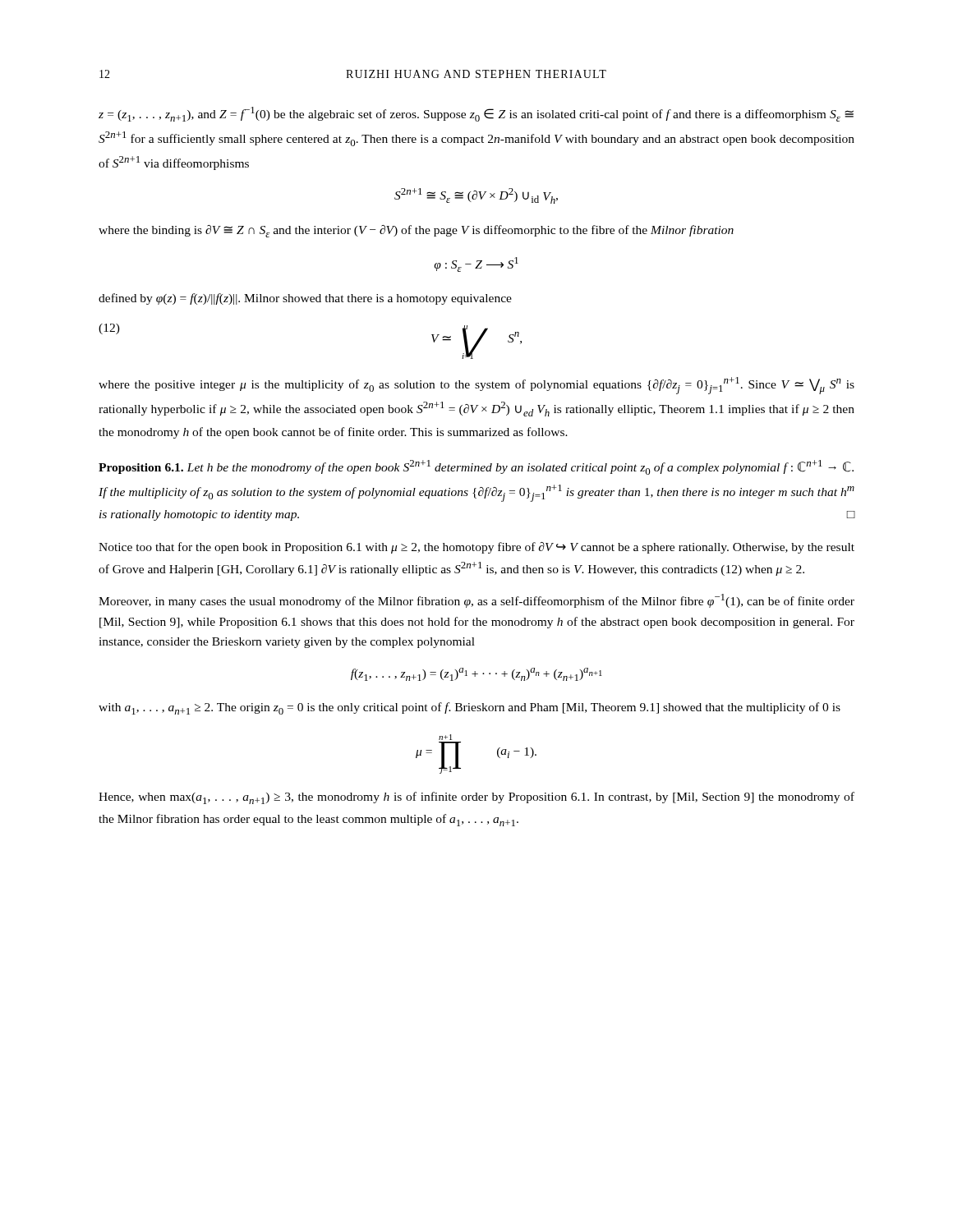Image resolution: width=953 pixels, height=1232 pixels.
Task: Click on the formula that says "φ : Sε"
Action: [476, 264]
